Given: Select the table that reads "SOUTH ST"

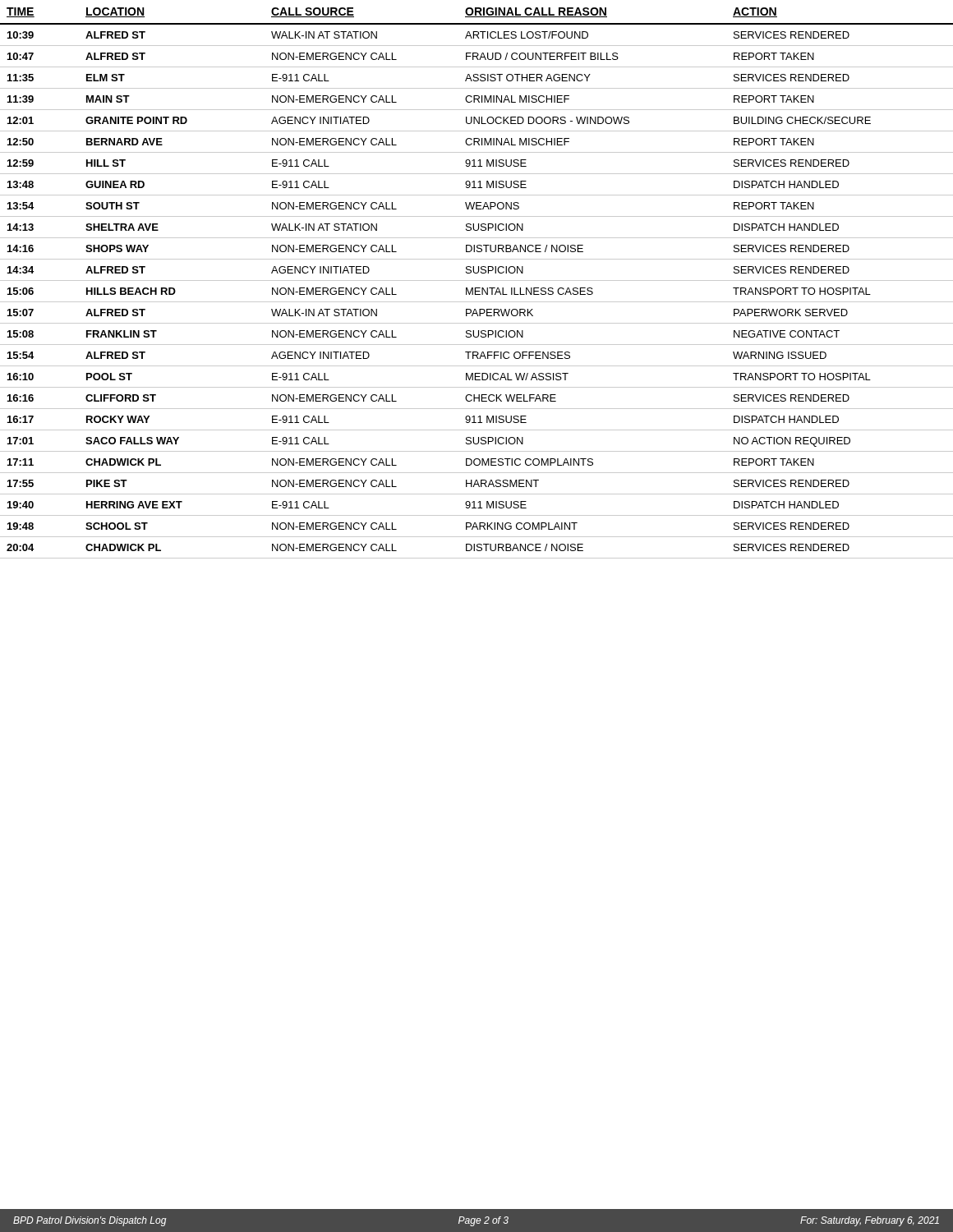Looking at the screenshot, I should click(x=476, y=279).
